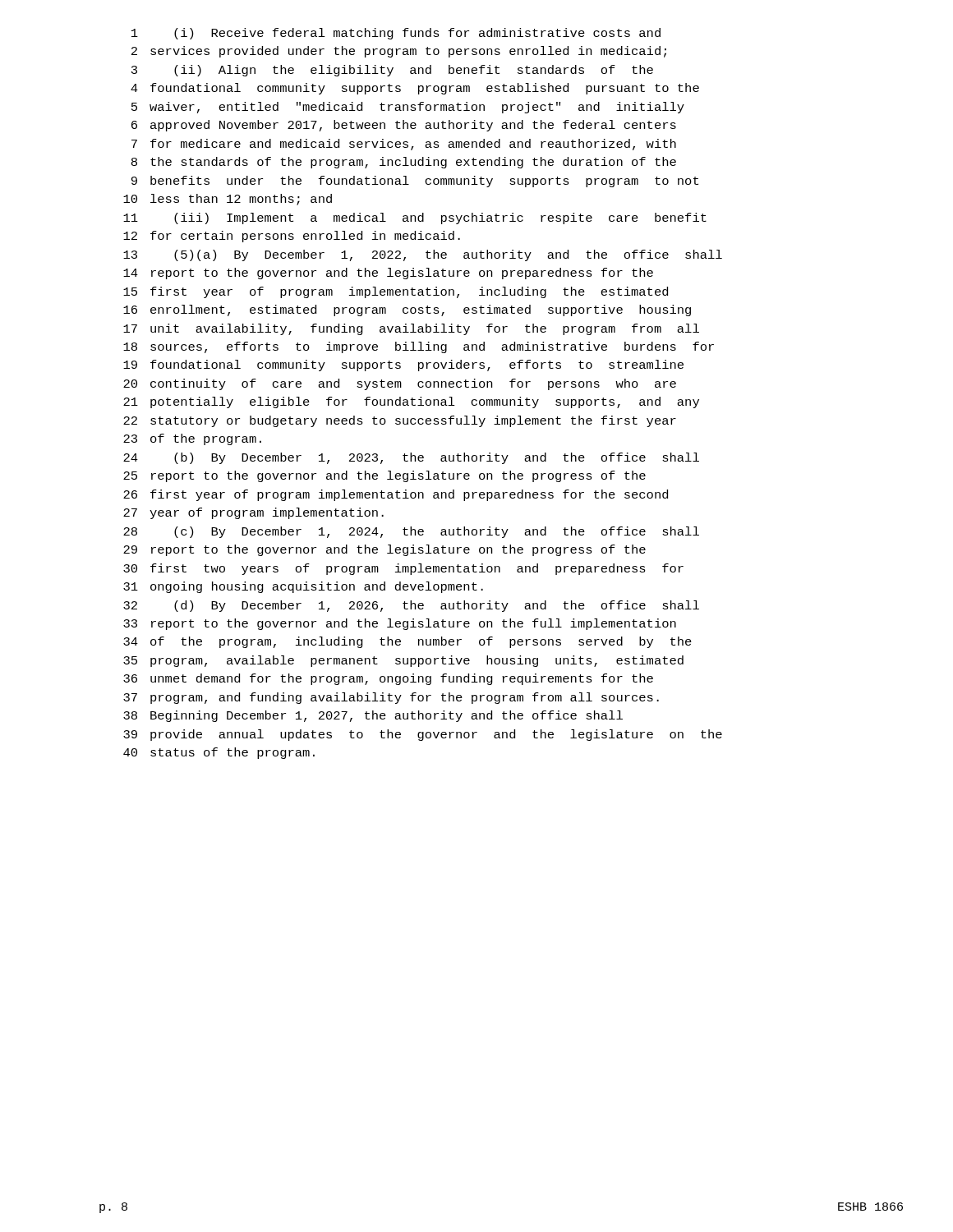Select the passage starting "8 the standards of the program, including"
The height and width of the screenshot is (1232, 953).
point(501,163)
